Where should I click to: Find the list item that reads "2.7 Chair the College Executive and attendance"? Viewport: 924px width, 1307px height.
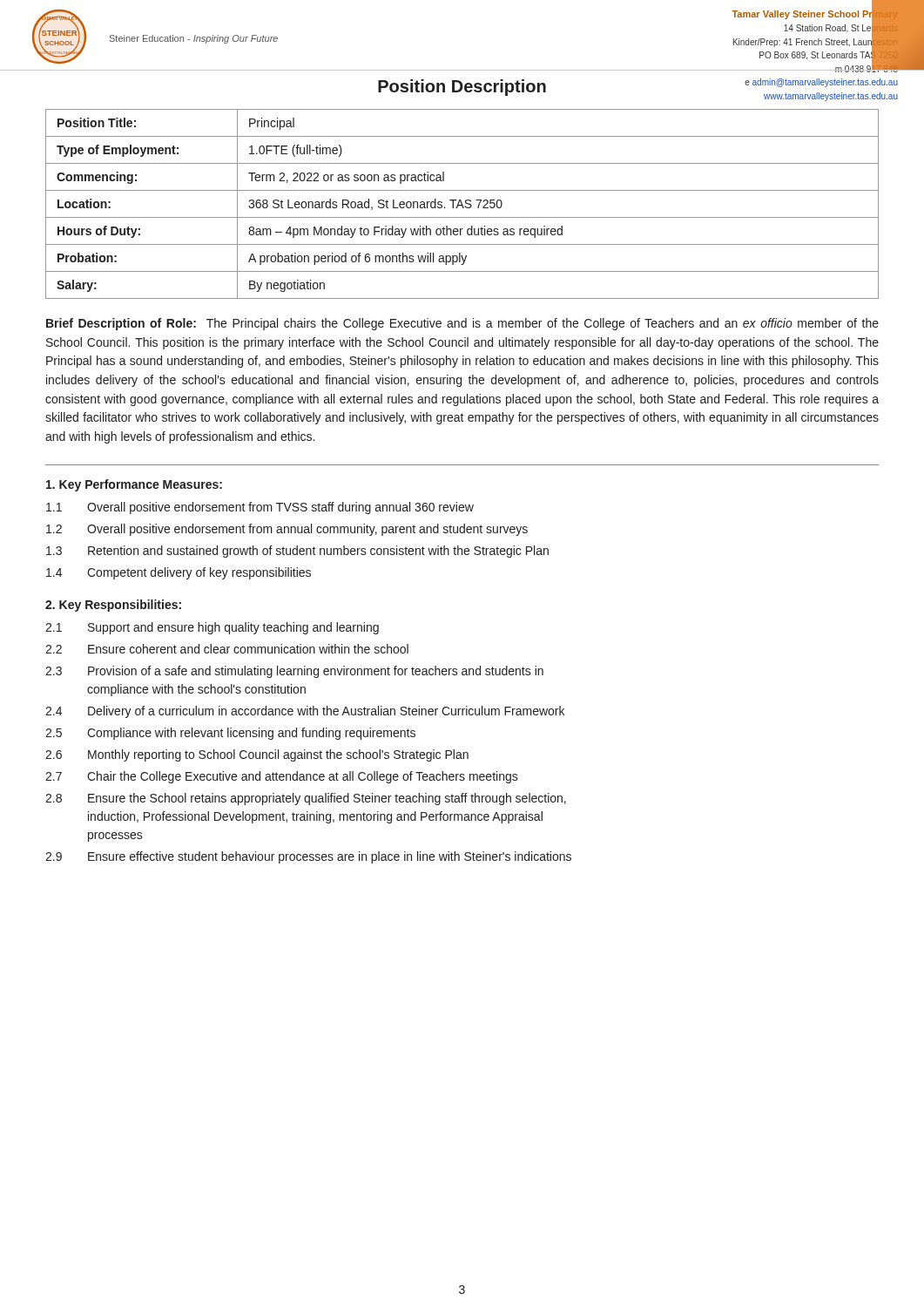coord(462,777)
